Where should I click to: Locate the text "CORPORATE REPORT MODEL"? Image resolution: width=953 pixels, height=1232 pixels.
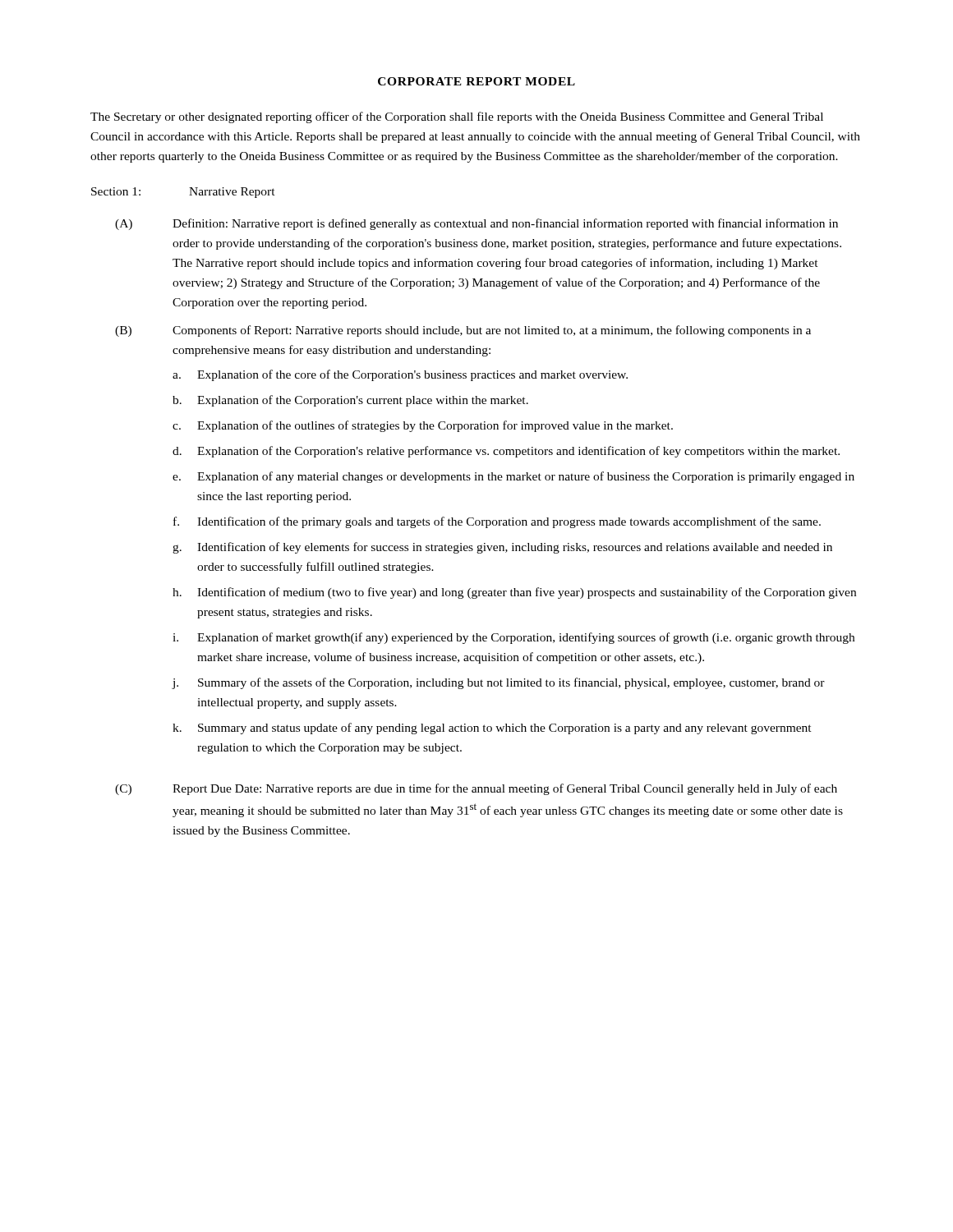click(x=476, y=81)
